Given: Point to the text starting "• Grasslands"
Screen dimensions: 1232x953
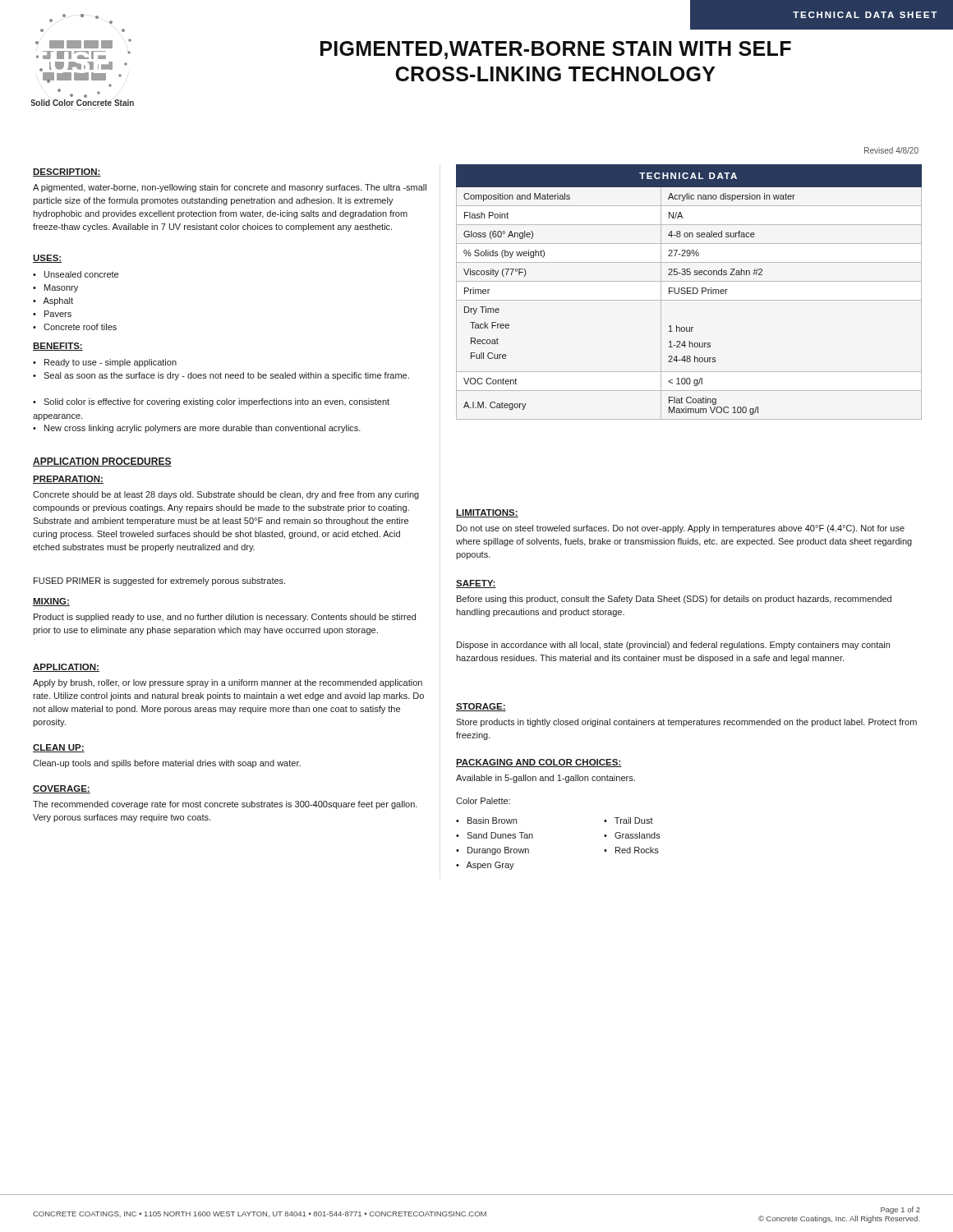Looking at the screenshot, I should tap(632, 835).
